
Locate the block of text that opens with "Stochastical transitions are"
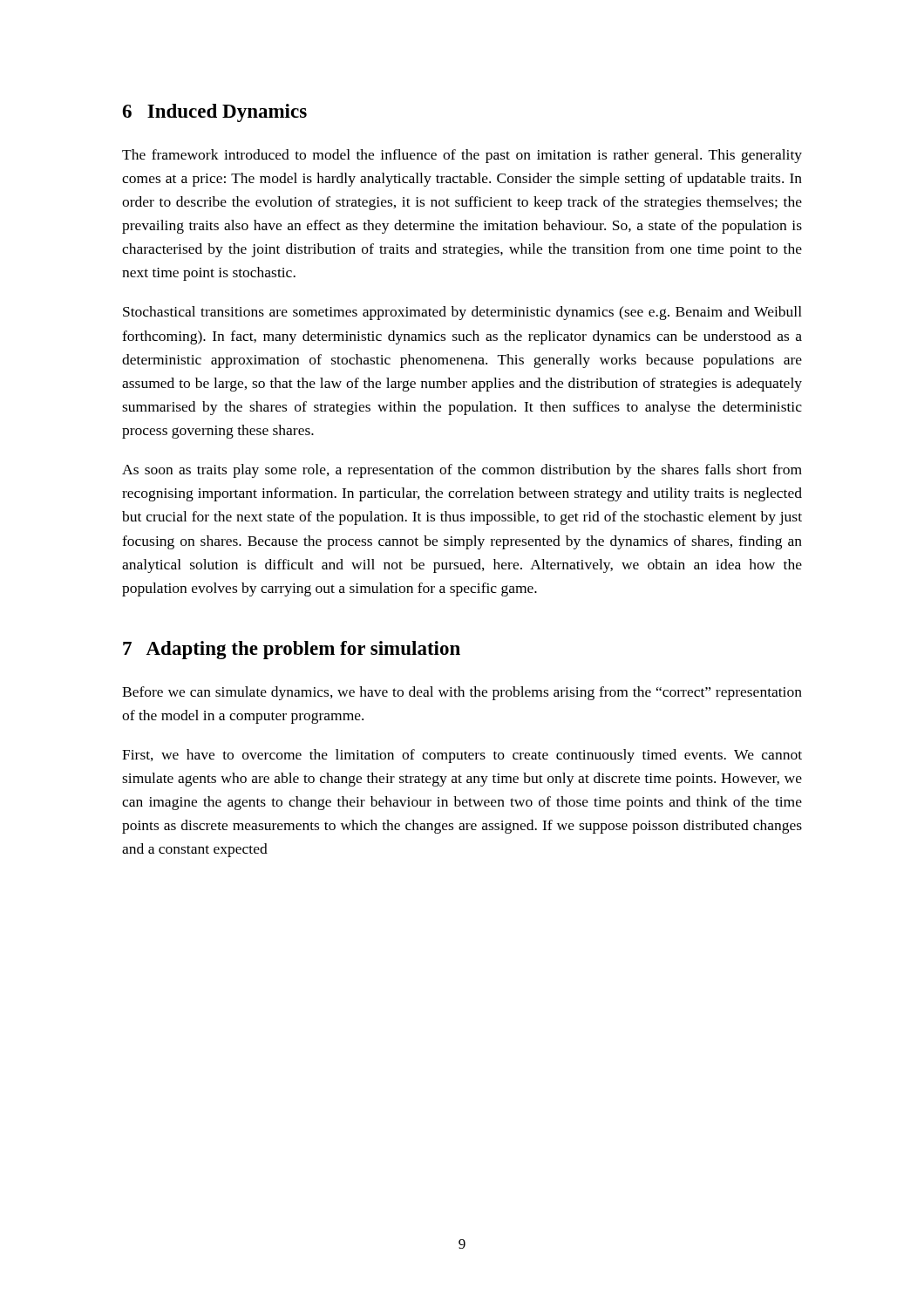point(462,371)
